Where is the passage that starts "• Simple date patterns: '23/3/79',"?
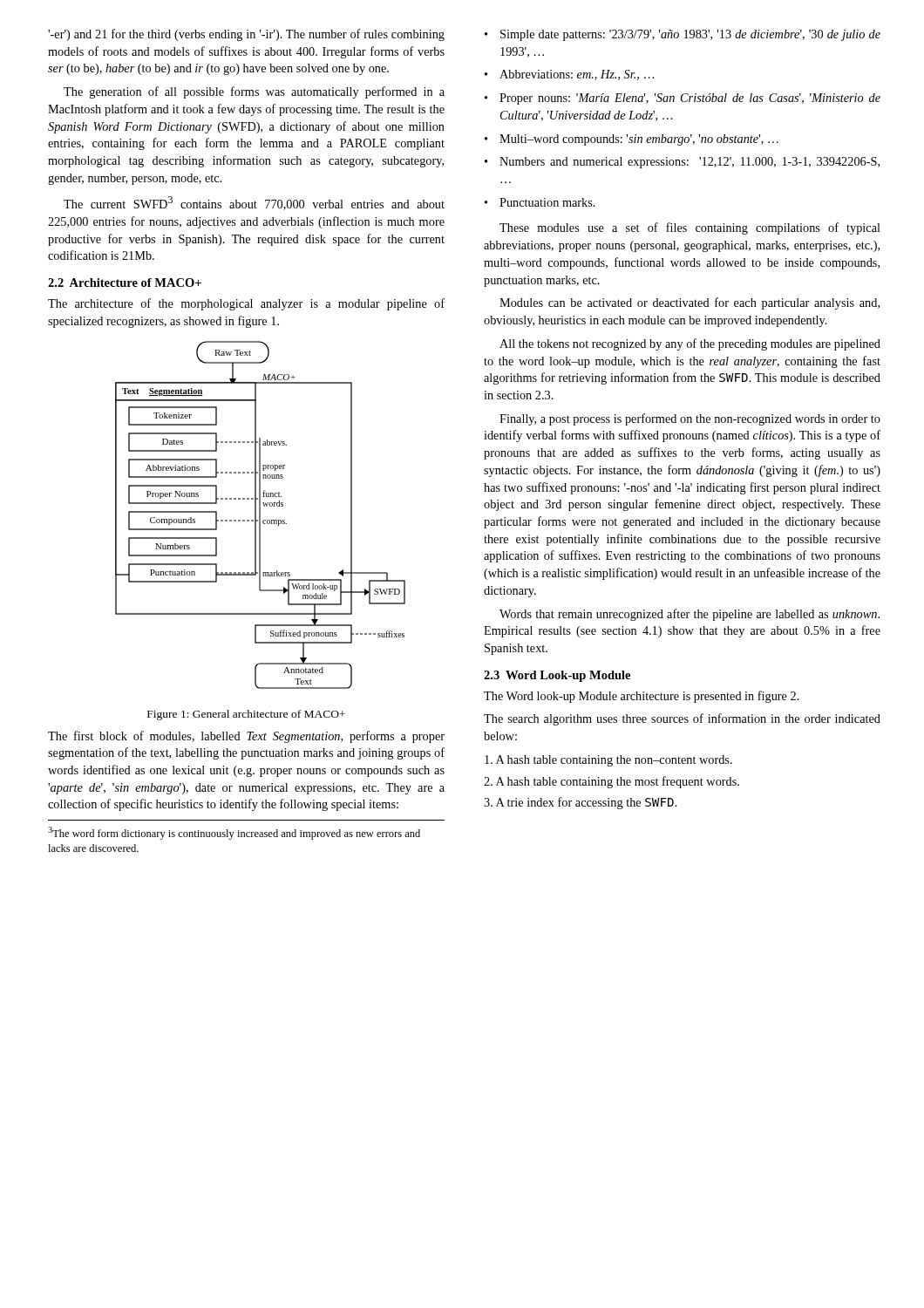The image size is (924, 1308). [x=682, y=42]
